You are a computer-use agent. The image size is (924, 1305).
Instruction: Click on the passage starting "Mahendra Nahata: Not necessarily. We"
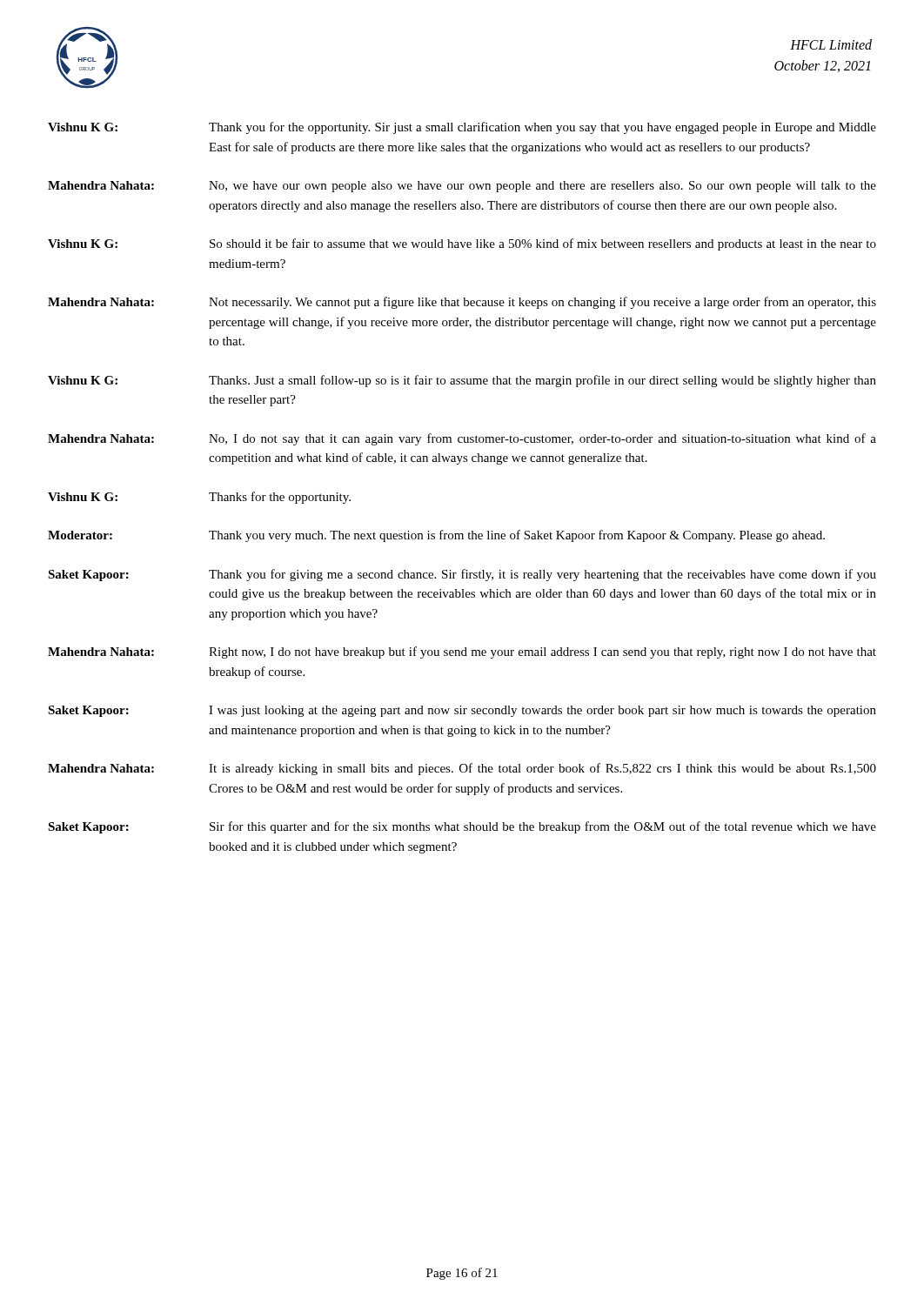click(462, 322)
